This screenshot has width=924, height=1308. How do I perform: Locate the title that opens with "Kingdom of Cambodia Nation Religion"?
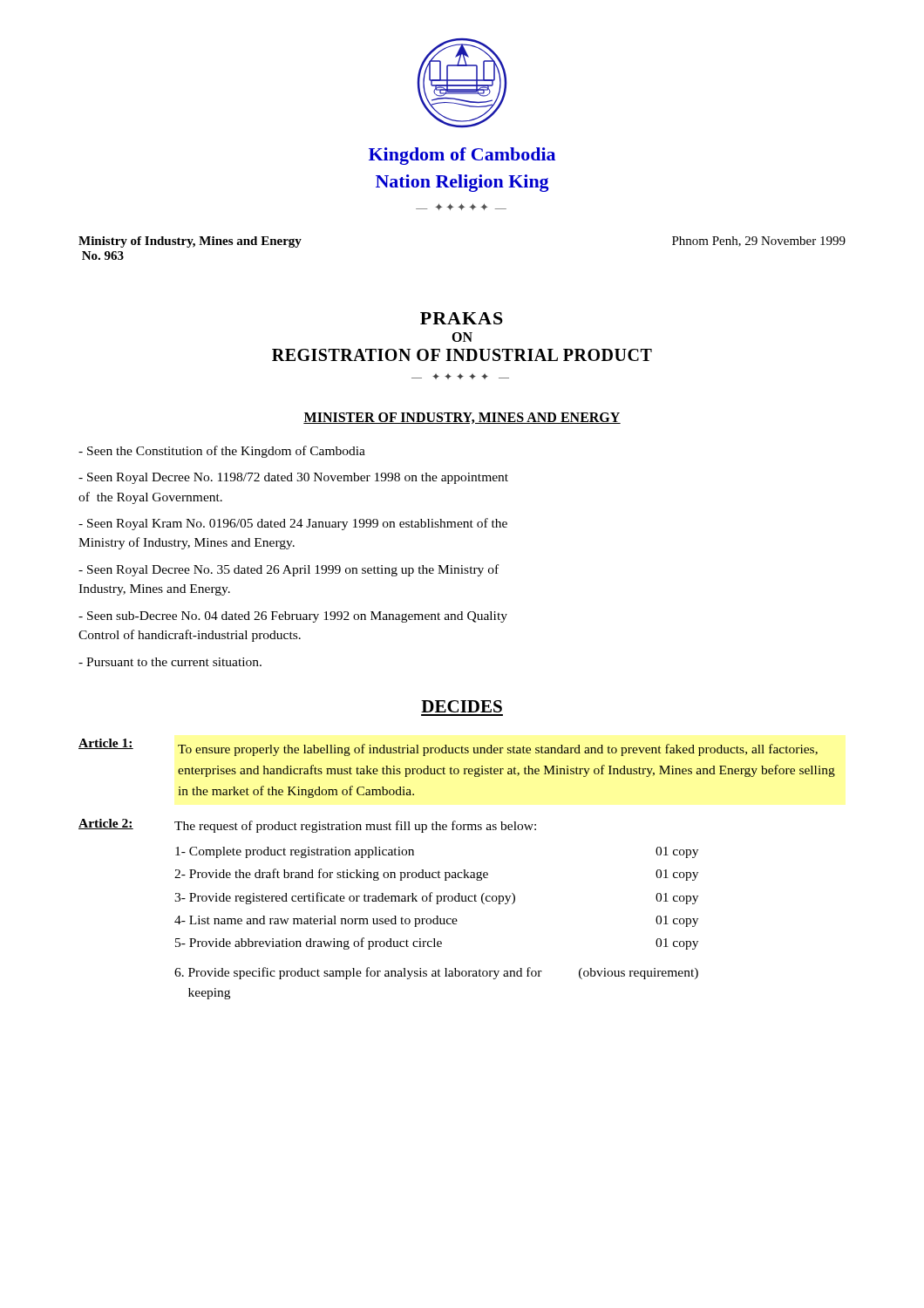pos(462,178)
